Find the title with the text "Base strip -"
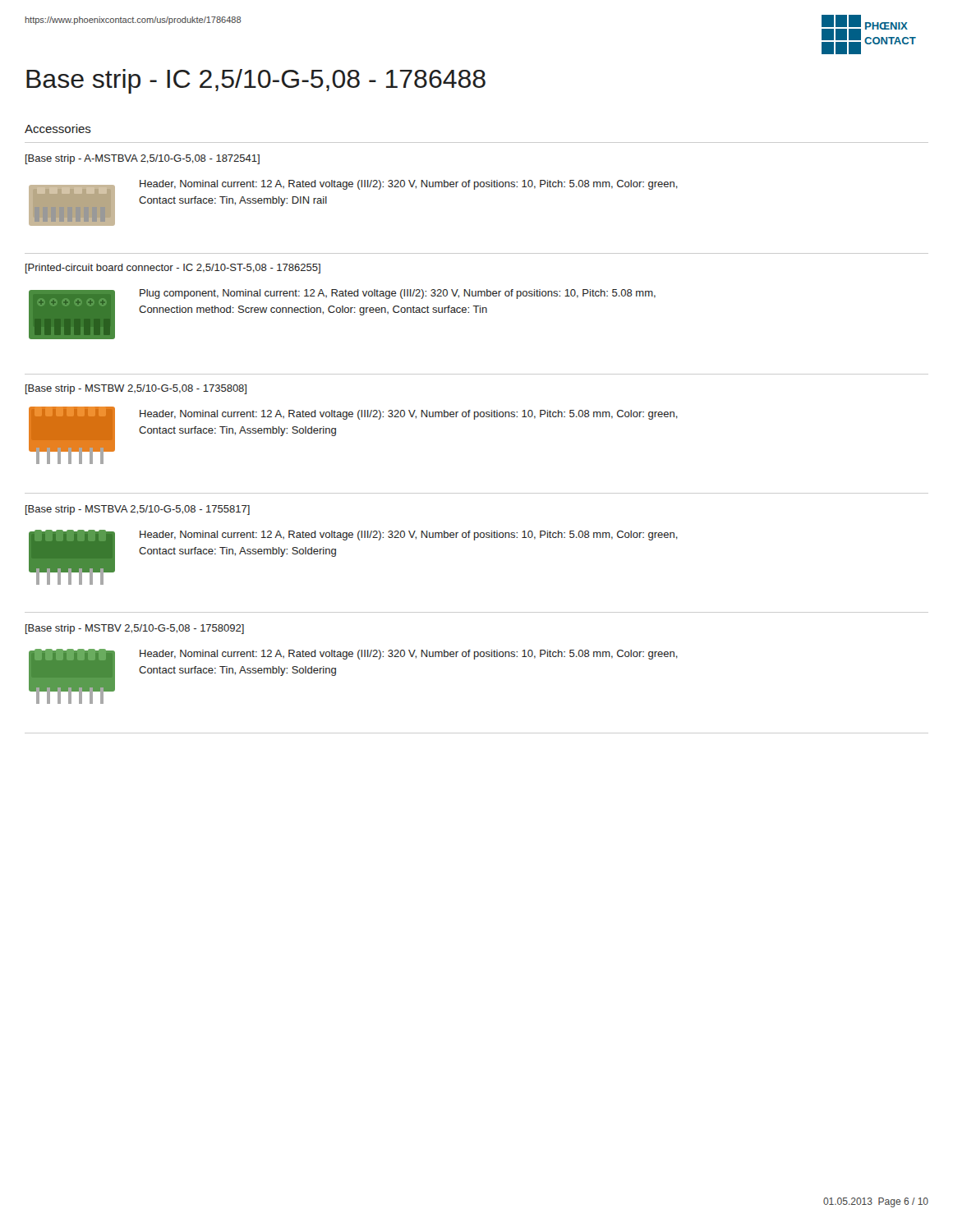Image resolution: width=953 pixels, height=1232 pixels. coord(256,79)
